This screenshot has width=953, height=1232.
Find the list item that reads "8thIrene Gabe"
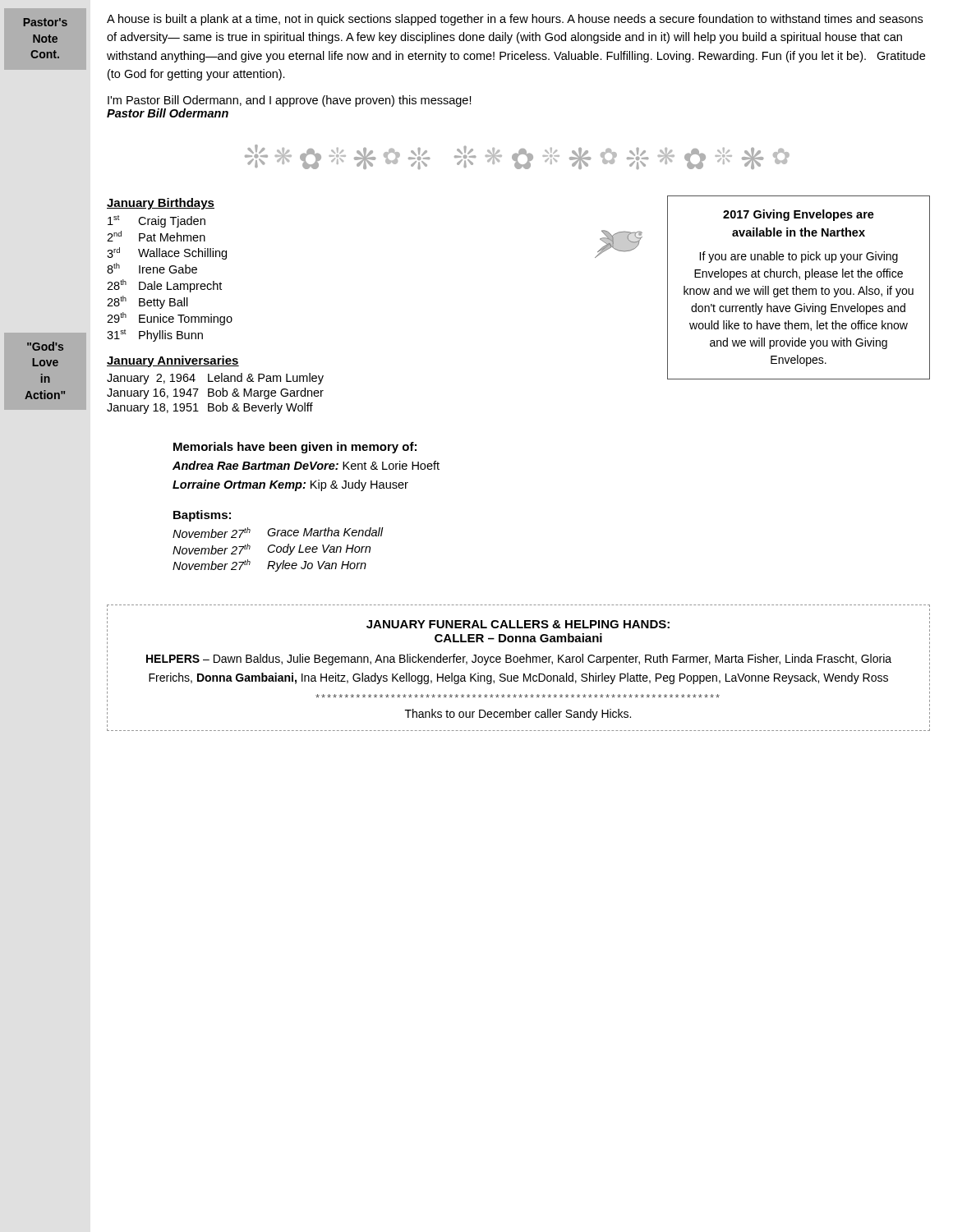tap(152, 269)
